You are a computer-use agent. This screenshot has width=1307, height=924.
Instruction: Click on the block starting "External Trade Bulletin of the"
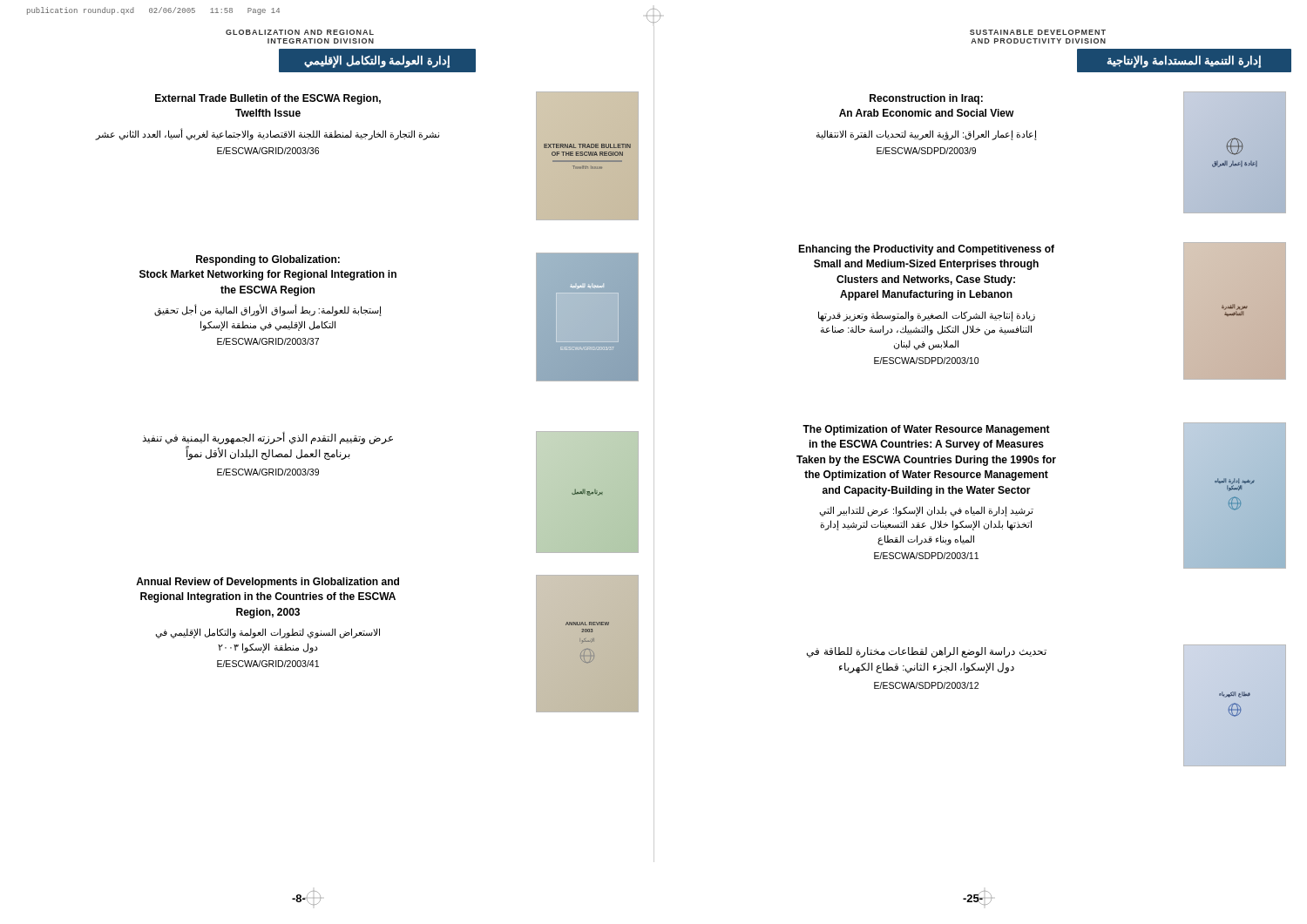(268, 106)
